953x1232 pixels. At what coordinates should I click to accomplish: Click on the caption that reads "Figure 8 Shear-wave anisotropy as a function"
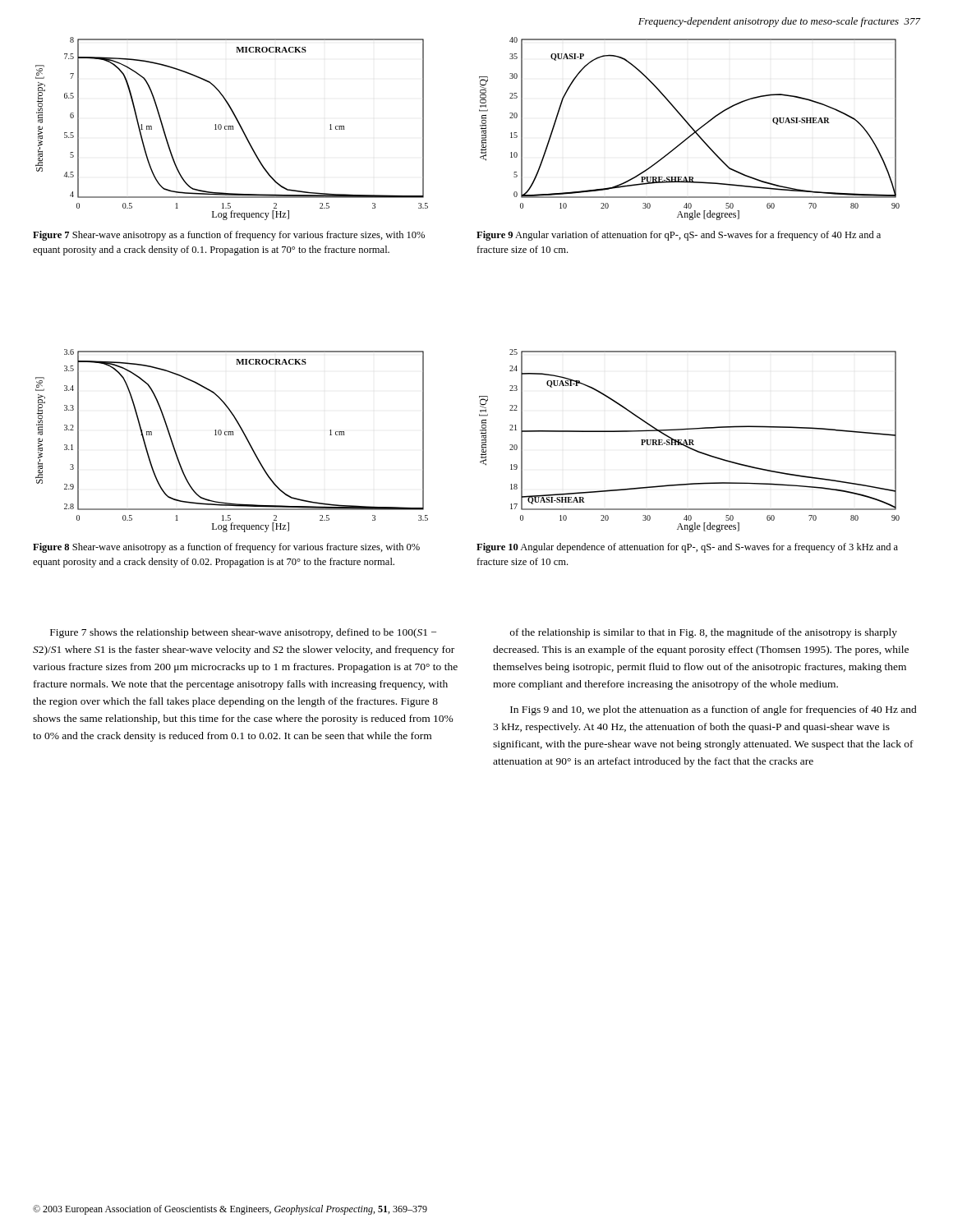[x=226, y=554]
